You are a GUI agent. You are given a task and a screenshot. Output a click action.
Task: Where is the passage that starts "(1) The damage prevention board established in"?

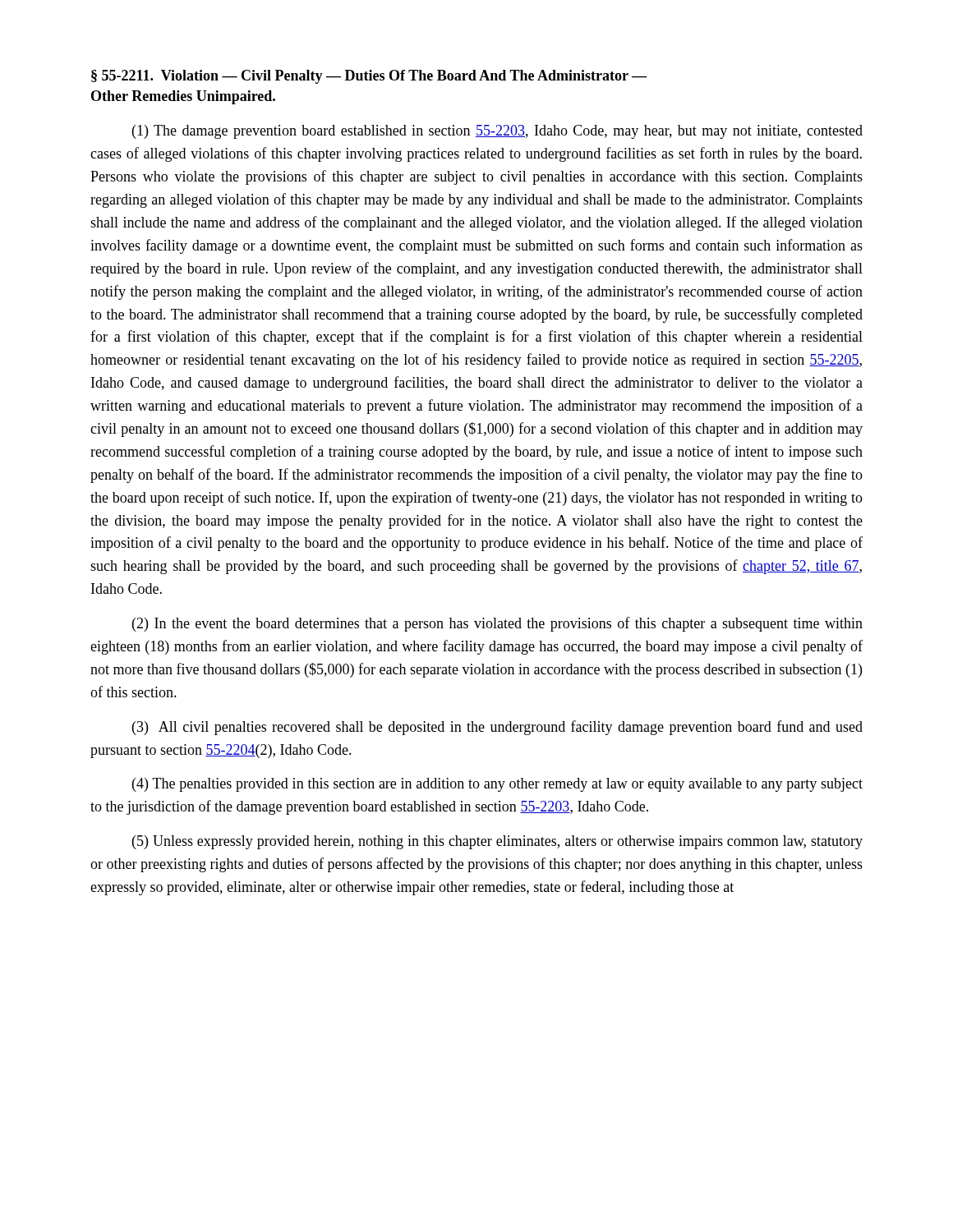click(476, 360)
